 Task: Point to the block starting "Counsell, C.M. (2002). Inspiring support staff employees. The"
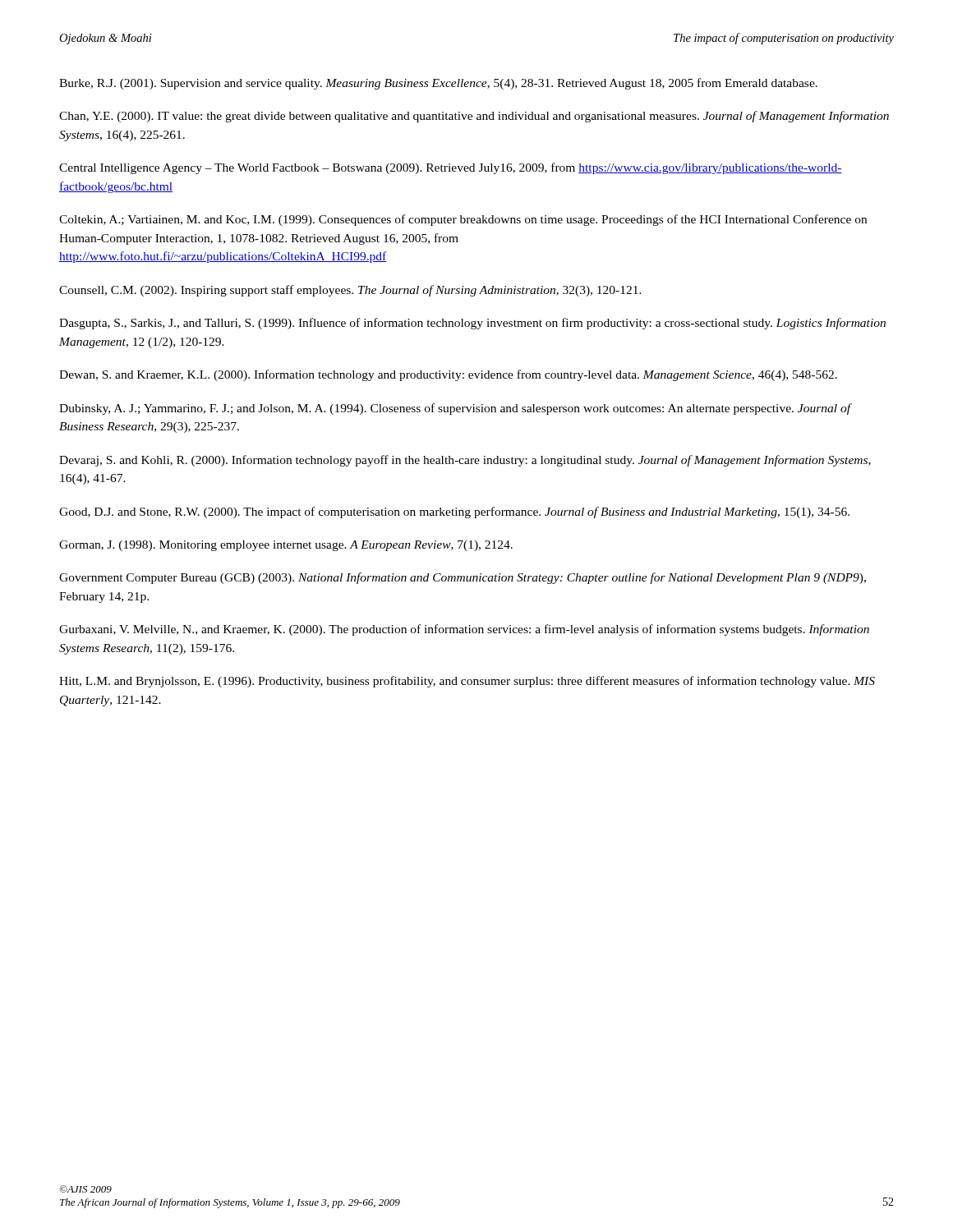[x=351, y=289]
